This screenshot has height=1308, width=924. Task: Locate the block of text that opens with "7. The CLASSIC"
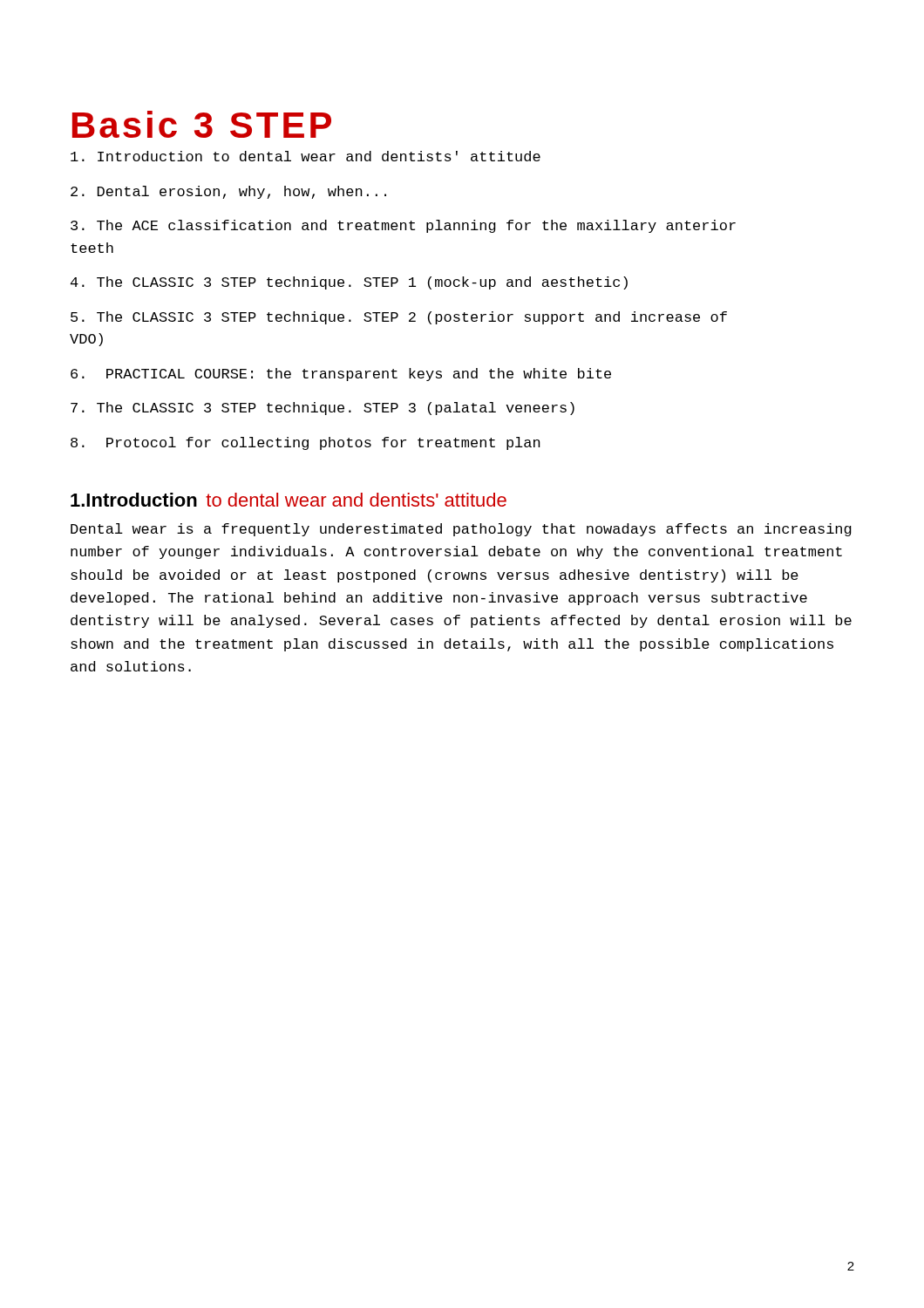[323, 409]
